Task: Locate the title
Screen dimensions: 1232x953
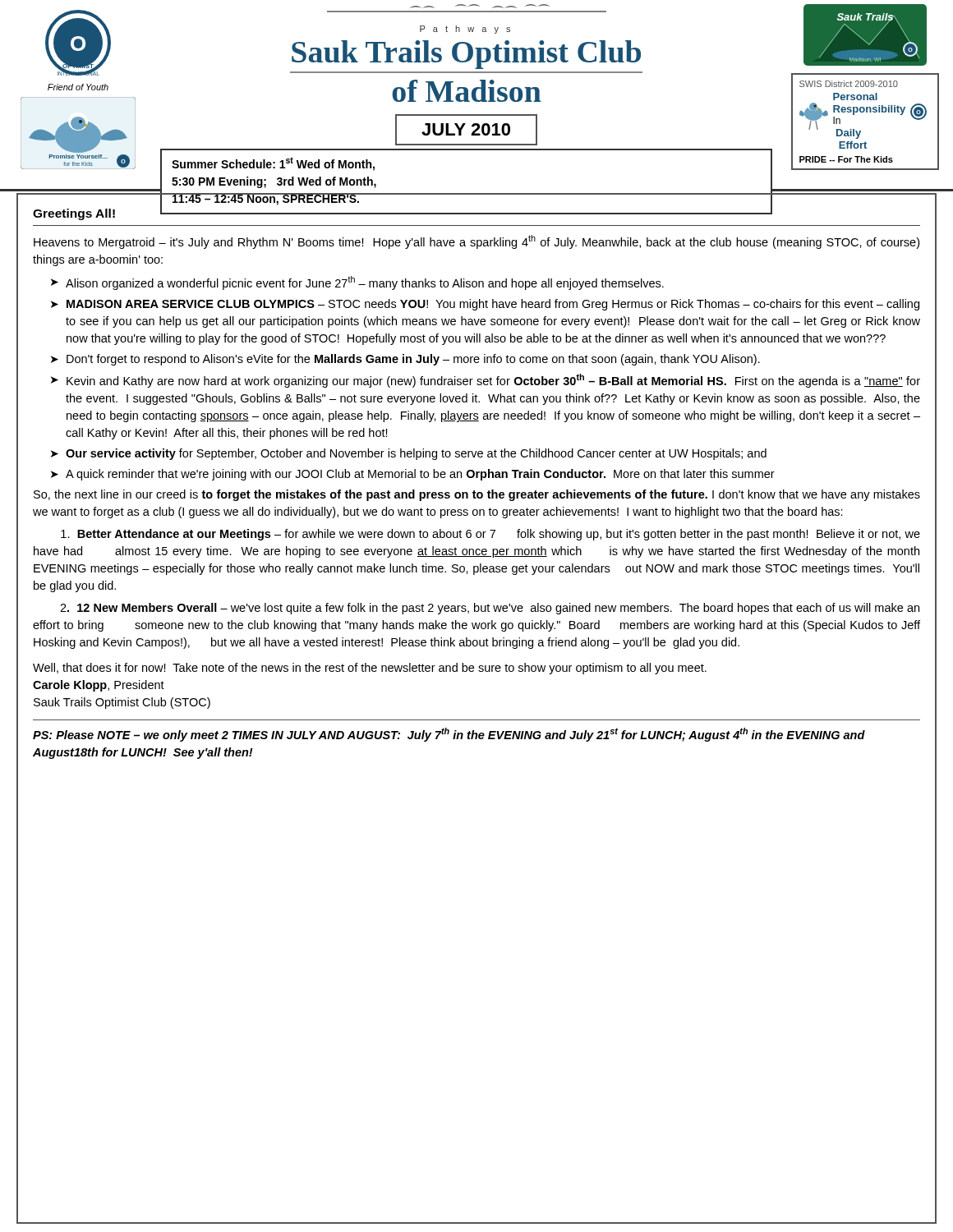Action: (x=466, y=72)
